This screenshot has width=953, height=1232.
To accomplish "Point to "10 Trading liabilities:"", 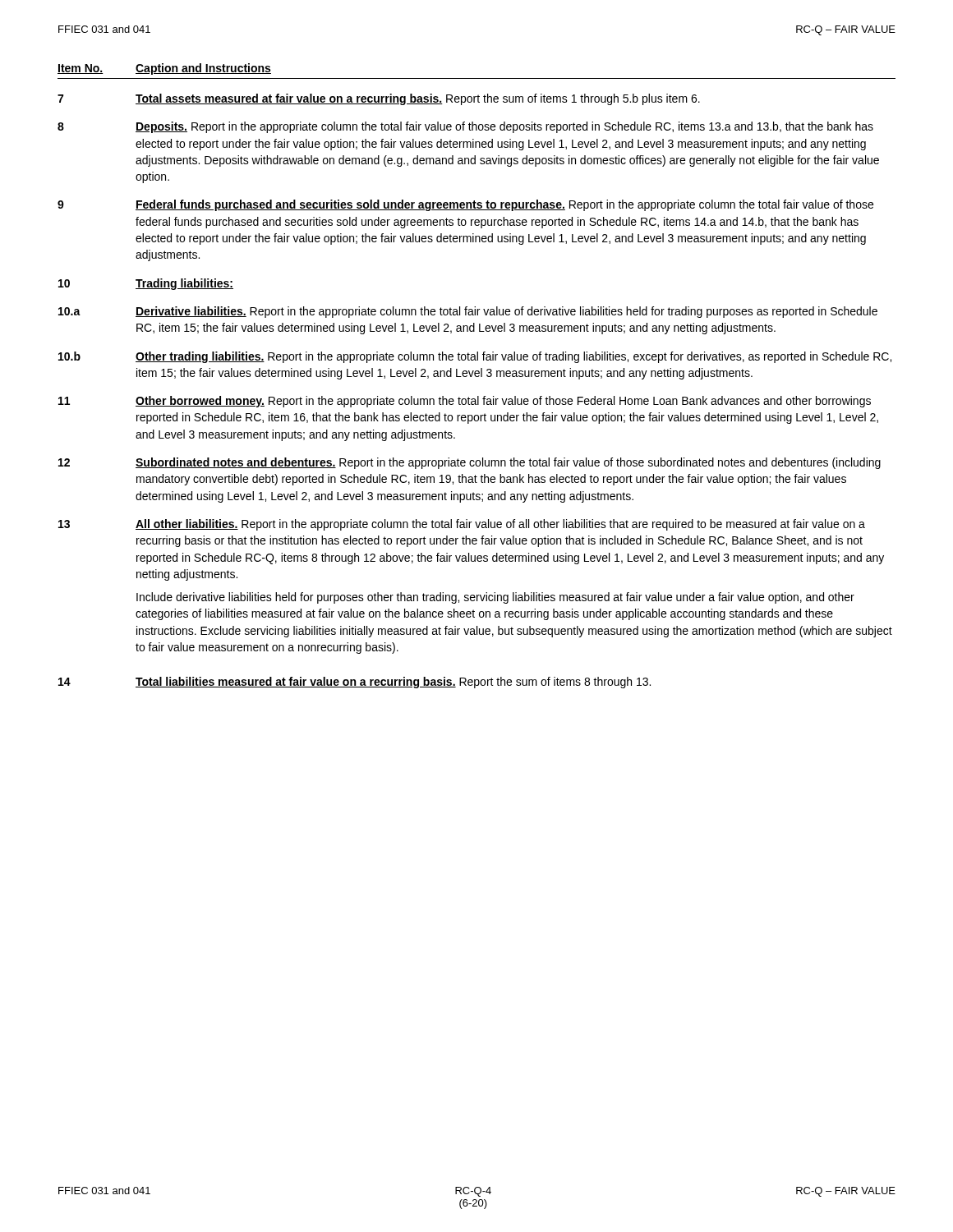I will pyautogui.click(x=146, y=284).
